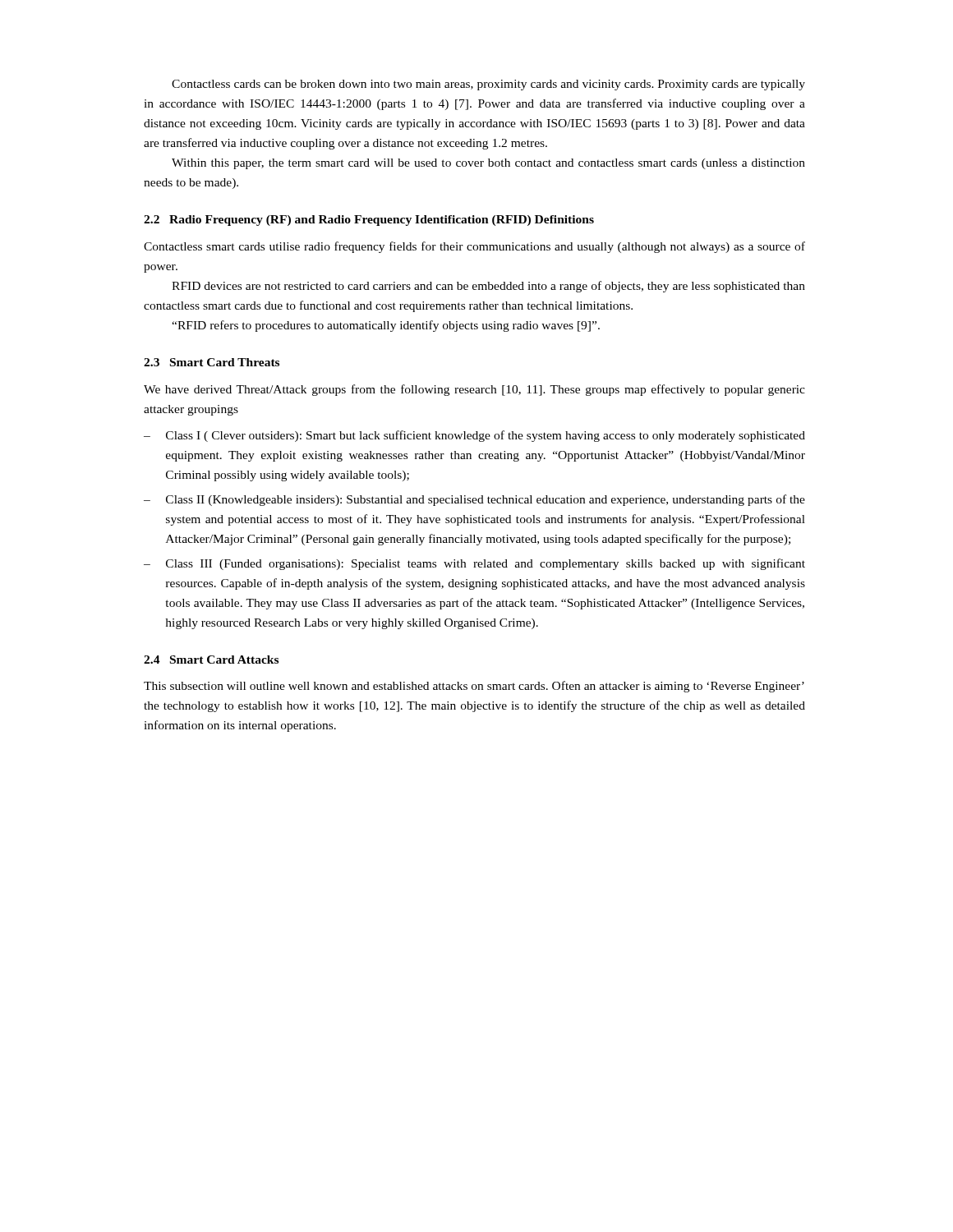Find the block on this page that starts "This subsection will outline"

pyautogui.click(x=474, y=706)
